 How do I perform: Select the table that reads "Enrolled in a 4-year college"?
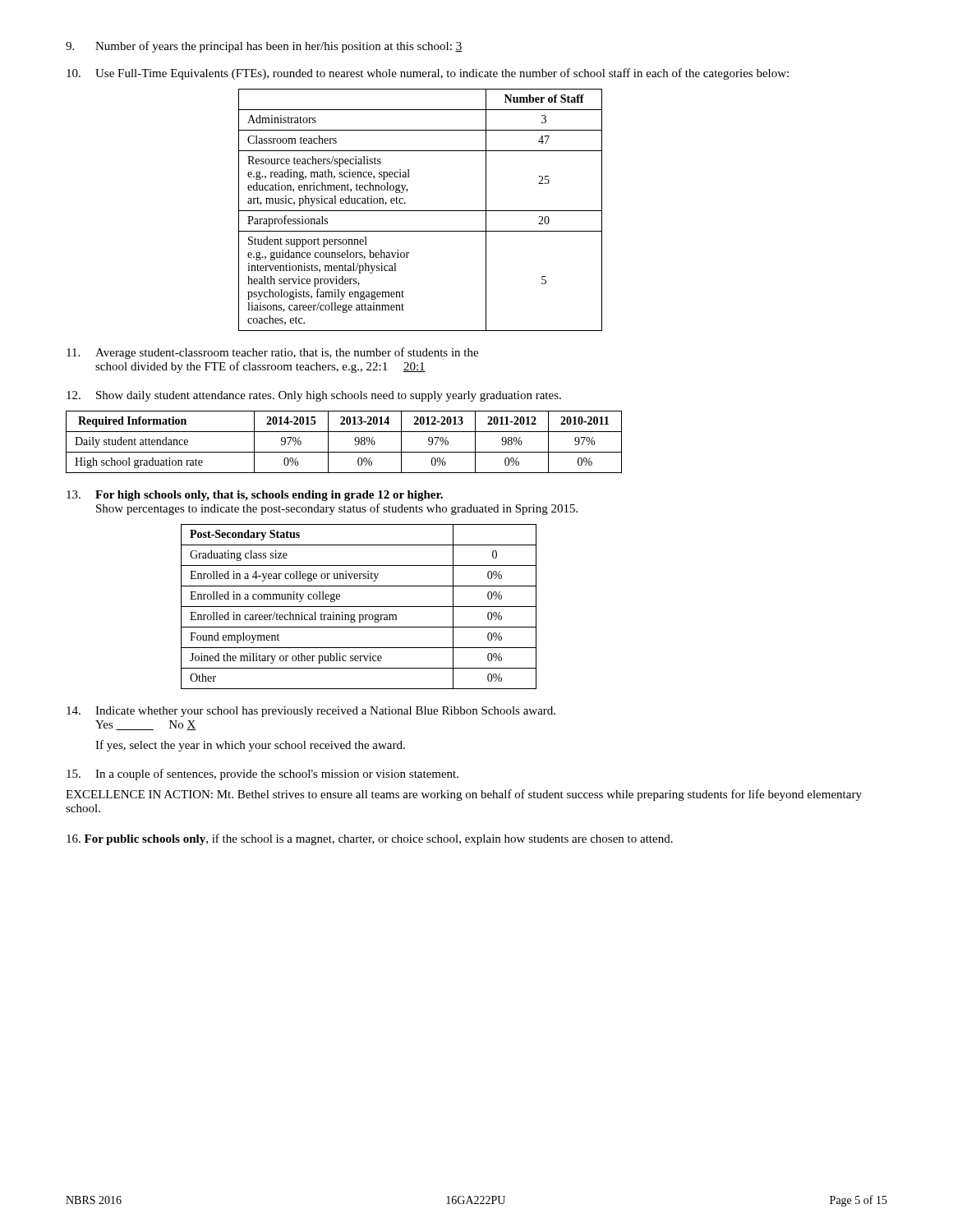(x=501, y=607)
